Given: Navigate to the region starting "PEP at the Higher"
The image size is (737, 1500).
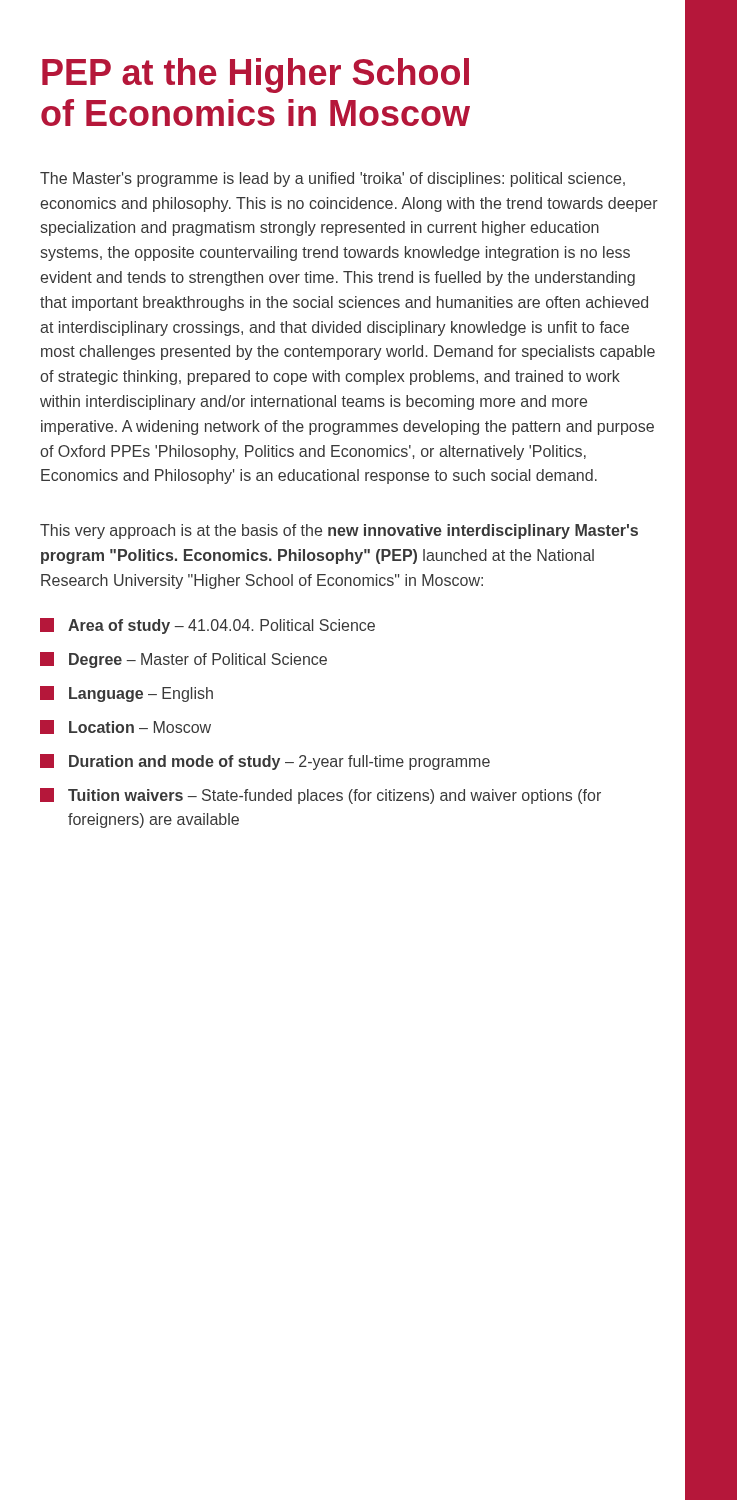Looking at the screenshot, I should click(x=350, y=93).
